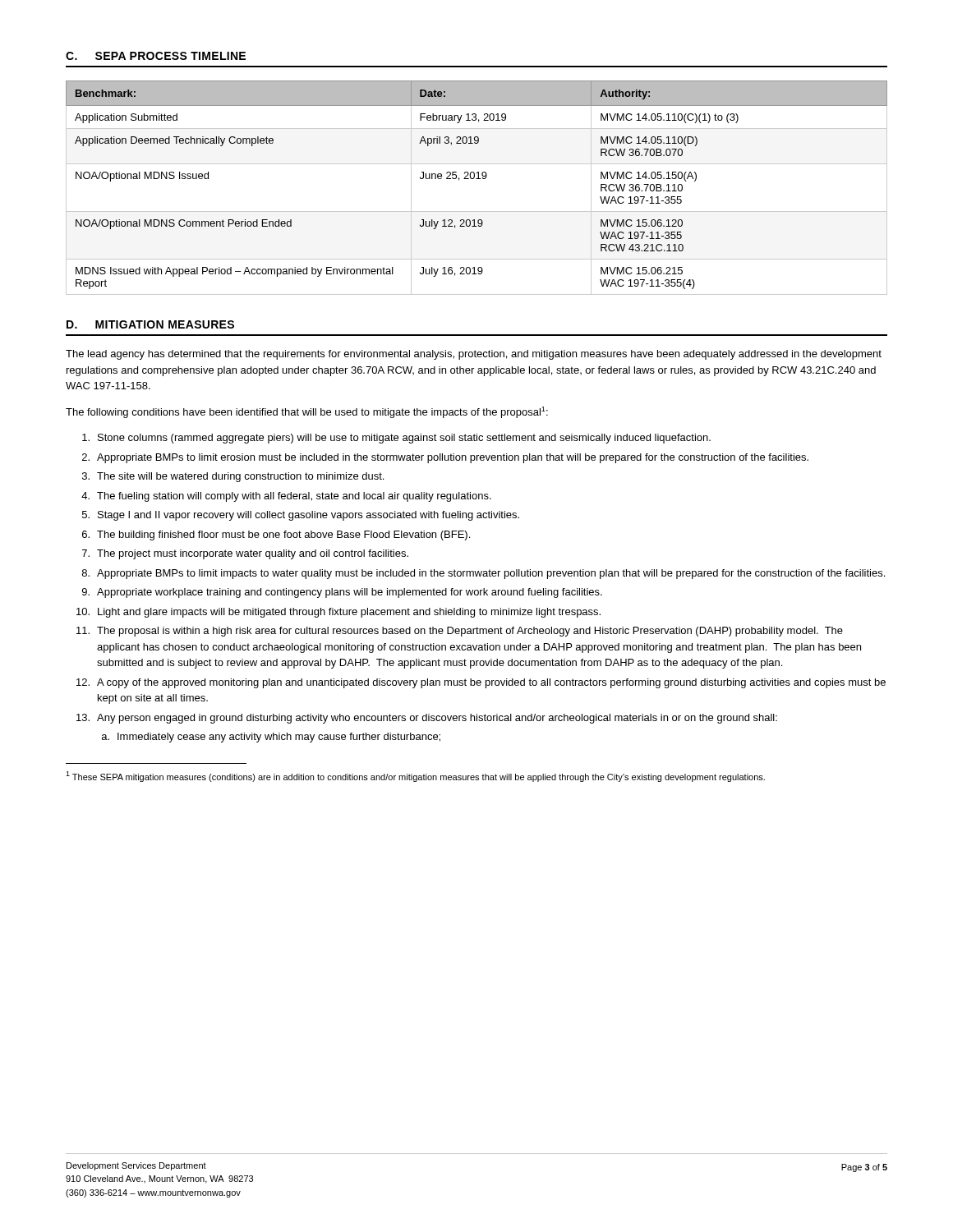Find the block starting "11. The proposal is within a"
This screenshot has width=953, height=1232.
[x=476, y=647]
